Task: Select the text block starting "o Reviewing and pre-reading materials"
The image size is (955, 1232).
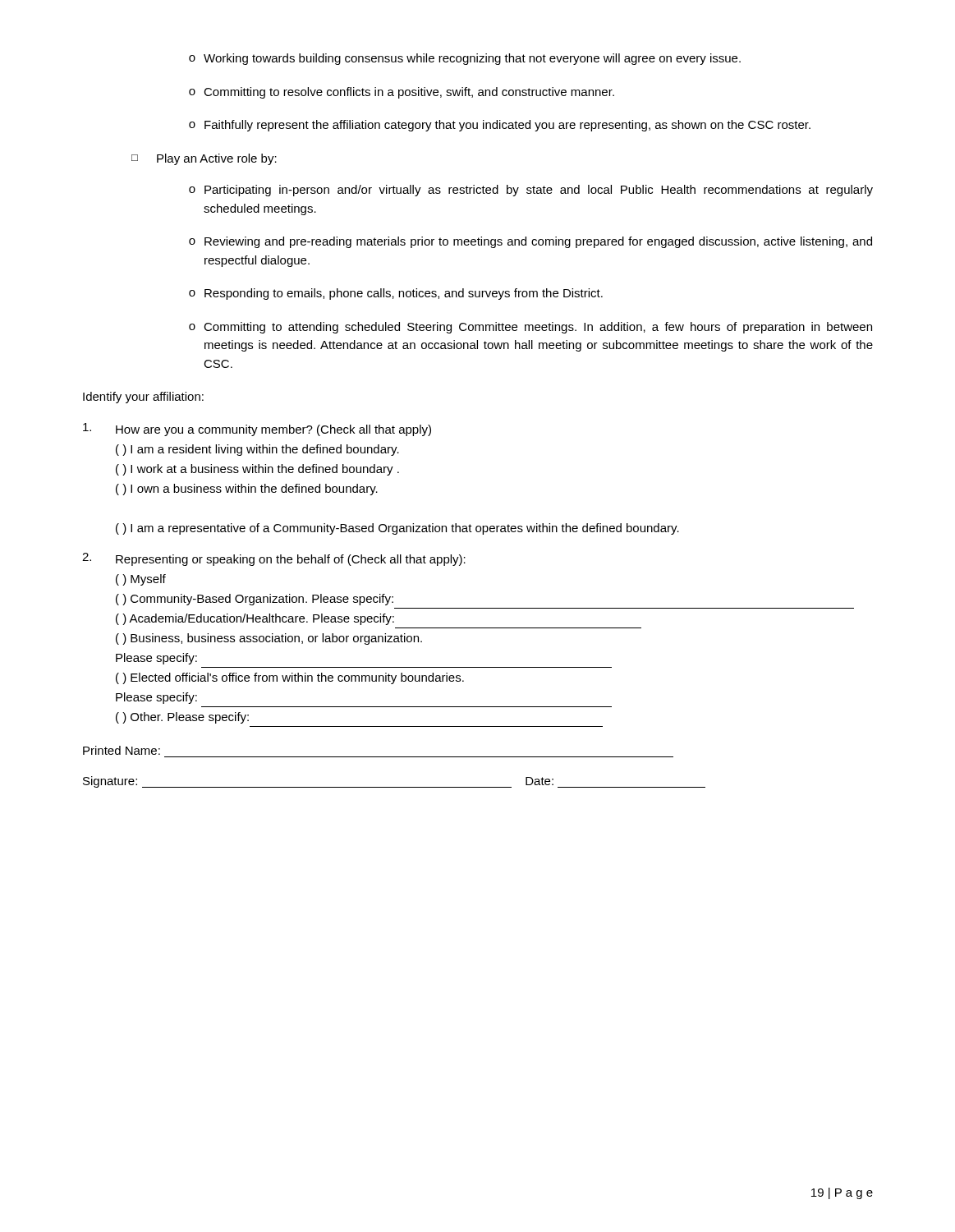Action: coord(527,251)
